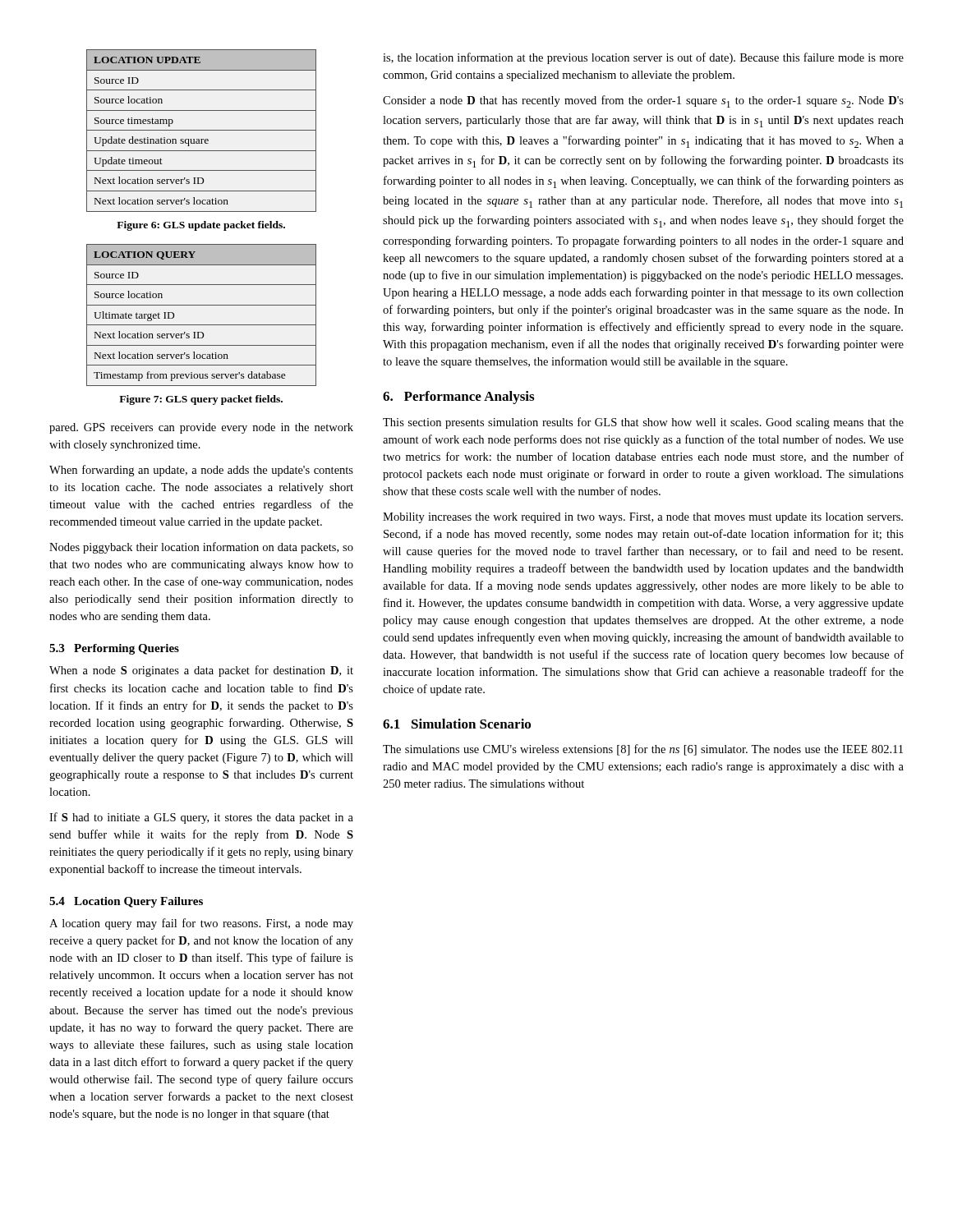Where is the passage that starts "Mobility increases the work required in two ways."?
This screenshot has height=1232, width=953.
(643, 603)
